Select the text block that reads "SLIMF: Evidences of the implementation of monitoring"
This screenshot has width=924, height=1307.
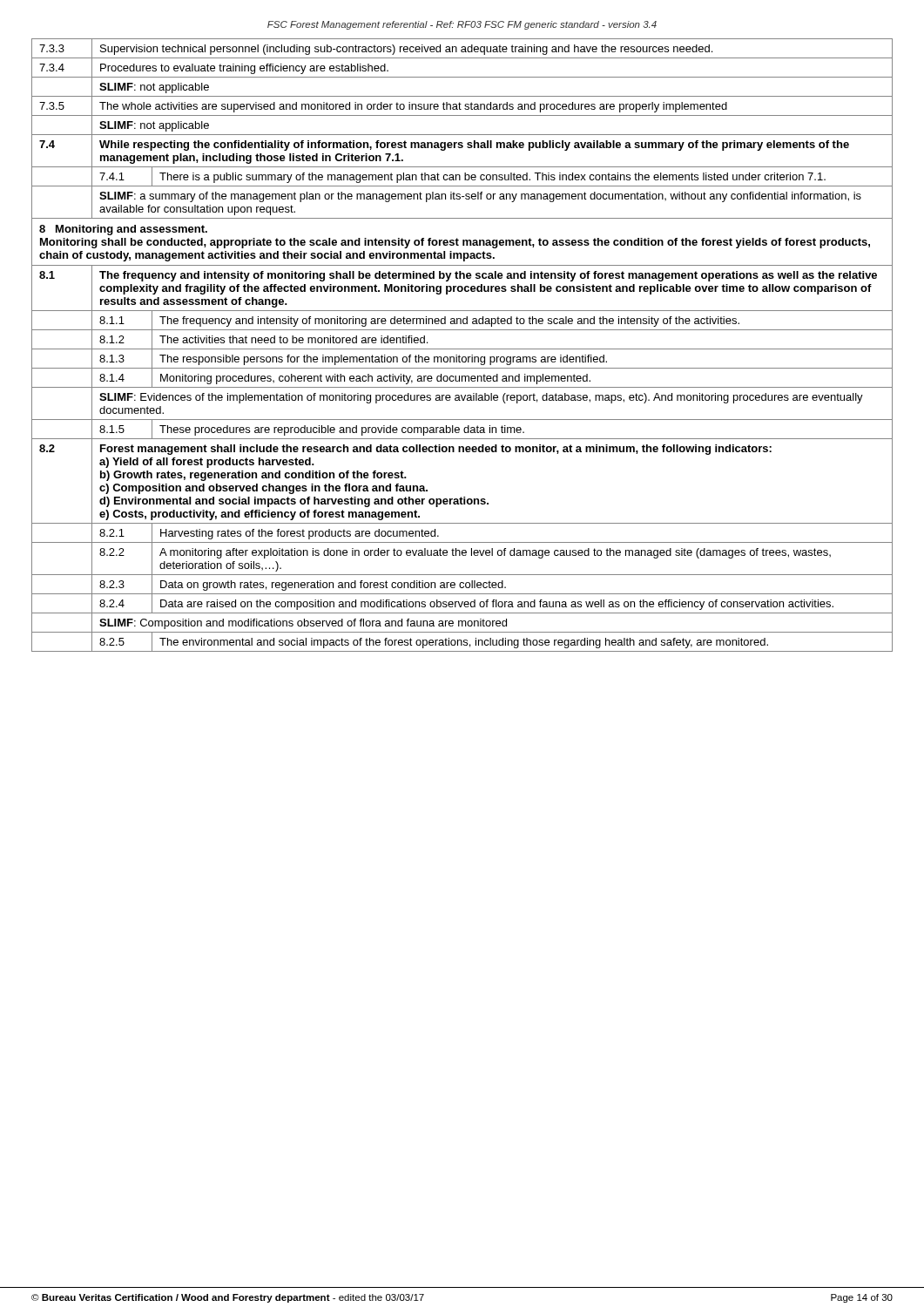[x=481, y=403]
